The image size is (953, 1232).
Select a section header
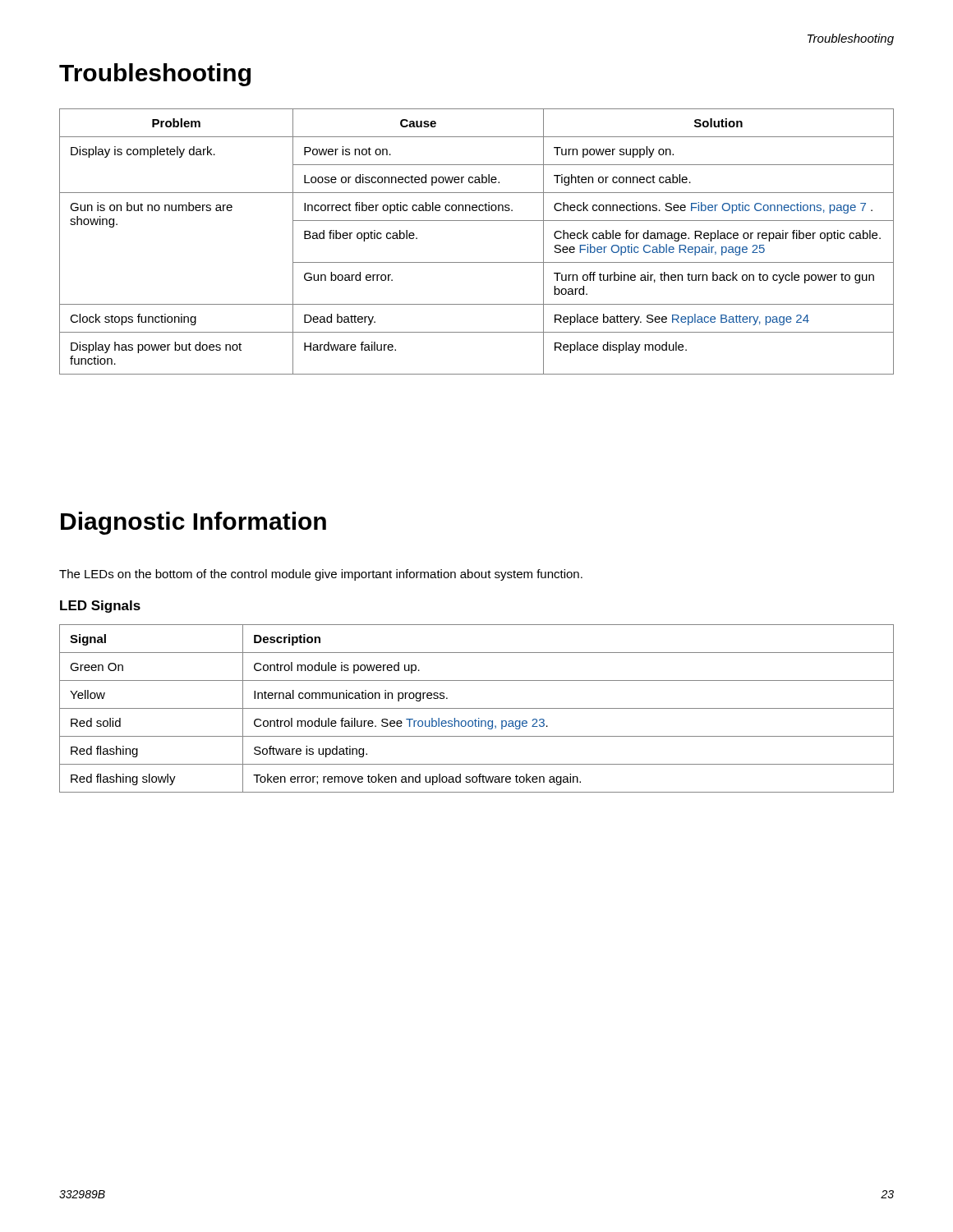point(100,606)
